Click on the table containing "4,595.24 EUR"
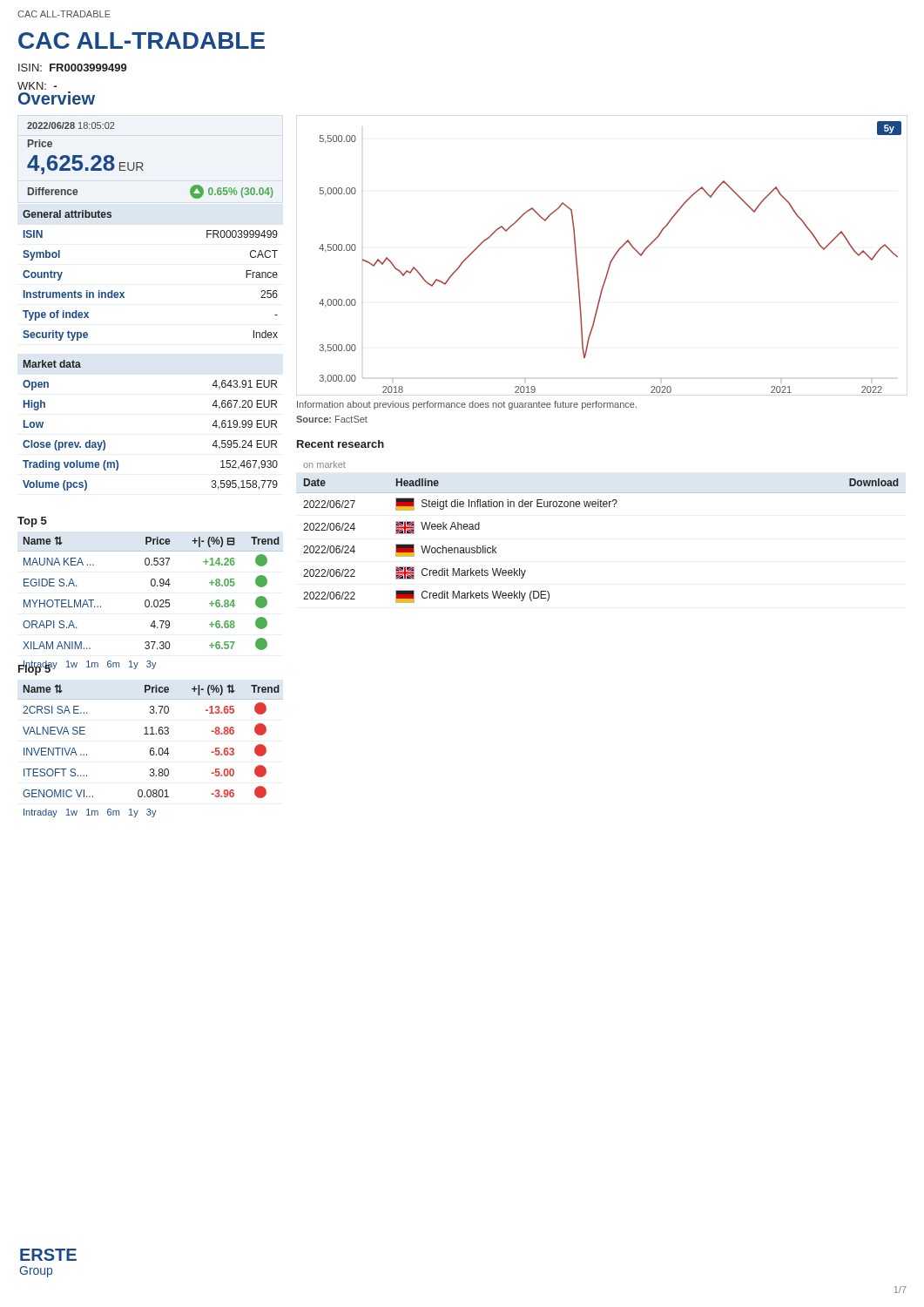The image size is (924, 1307). coord(150,424)
